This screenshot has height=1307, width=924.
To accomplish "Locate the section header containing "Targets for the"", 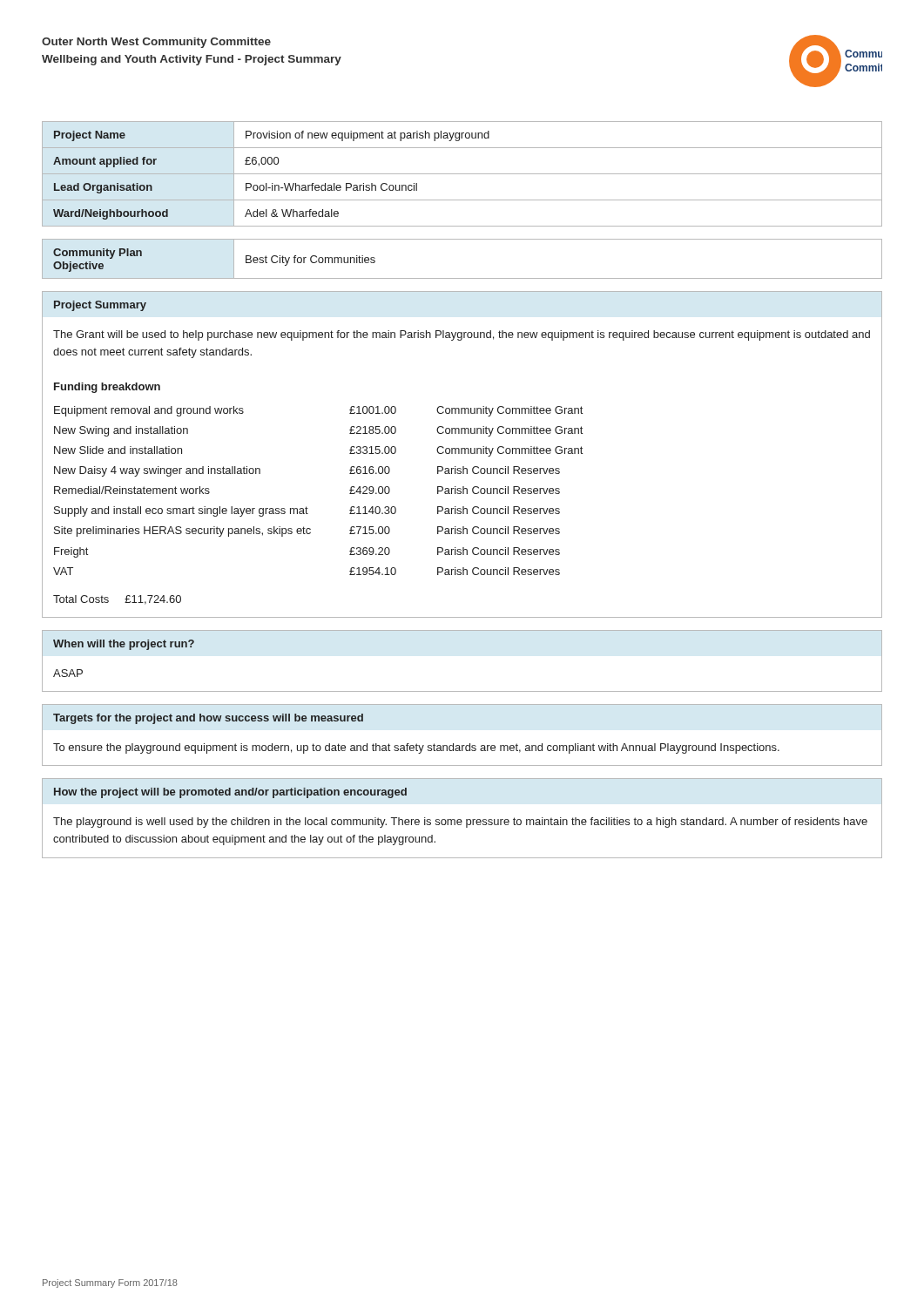I will click(208, 718).
